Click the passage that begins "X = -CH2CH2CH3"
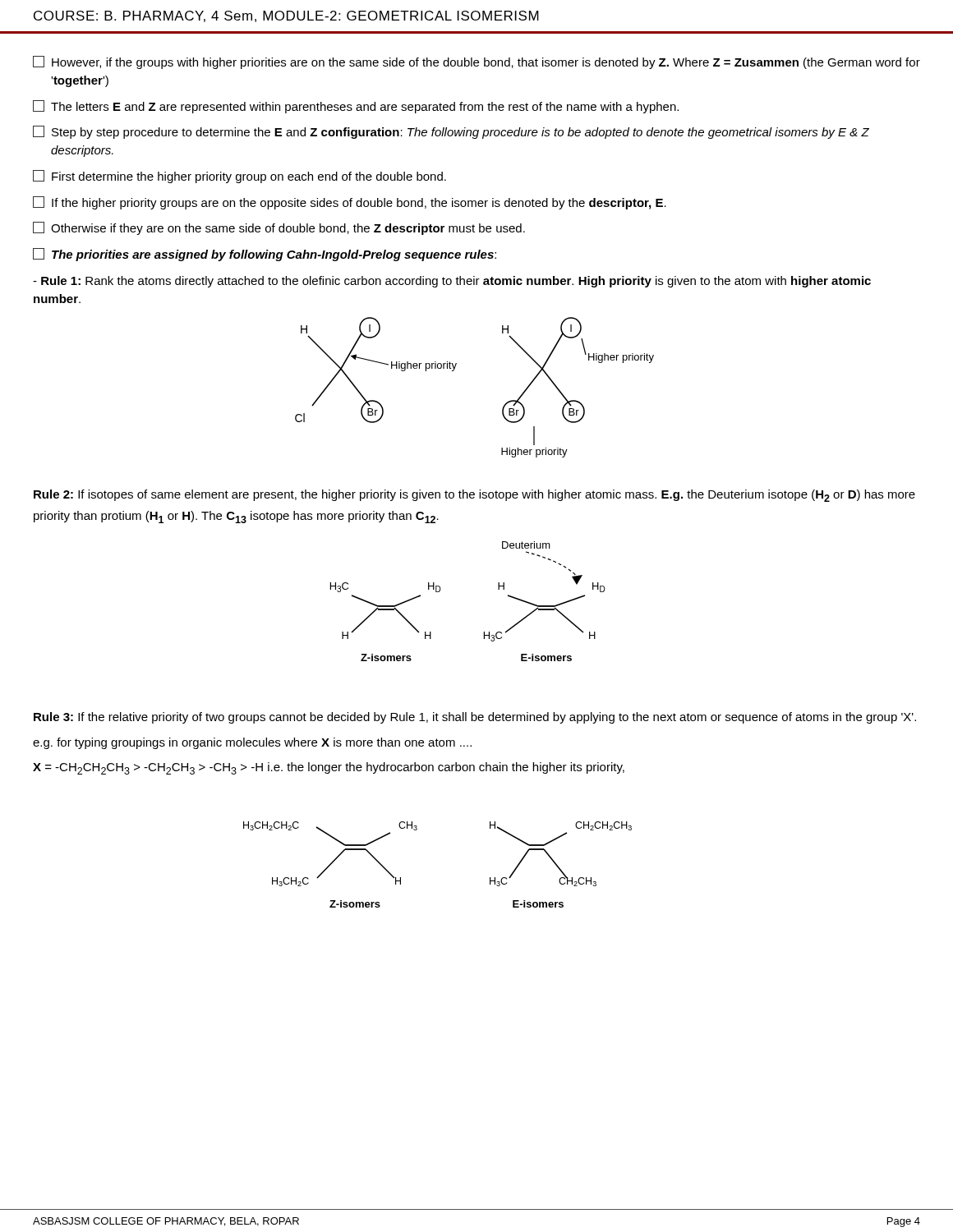This screenshot has height=1232, width=953. pyautogui.click(x=329, y=769)
